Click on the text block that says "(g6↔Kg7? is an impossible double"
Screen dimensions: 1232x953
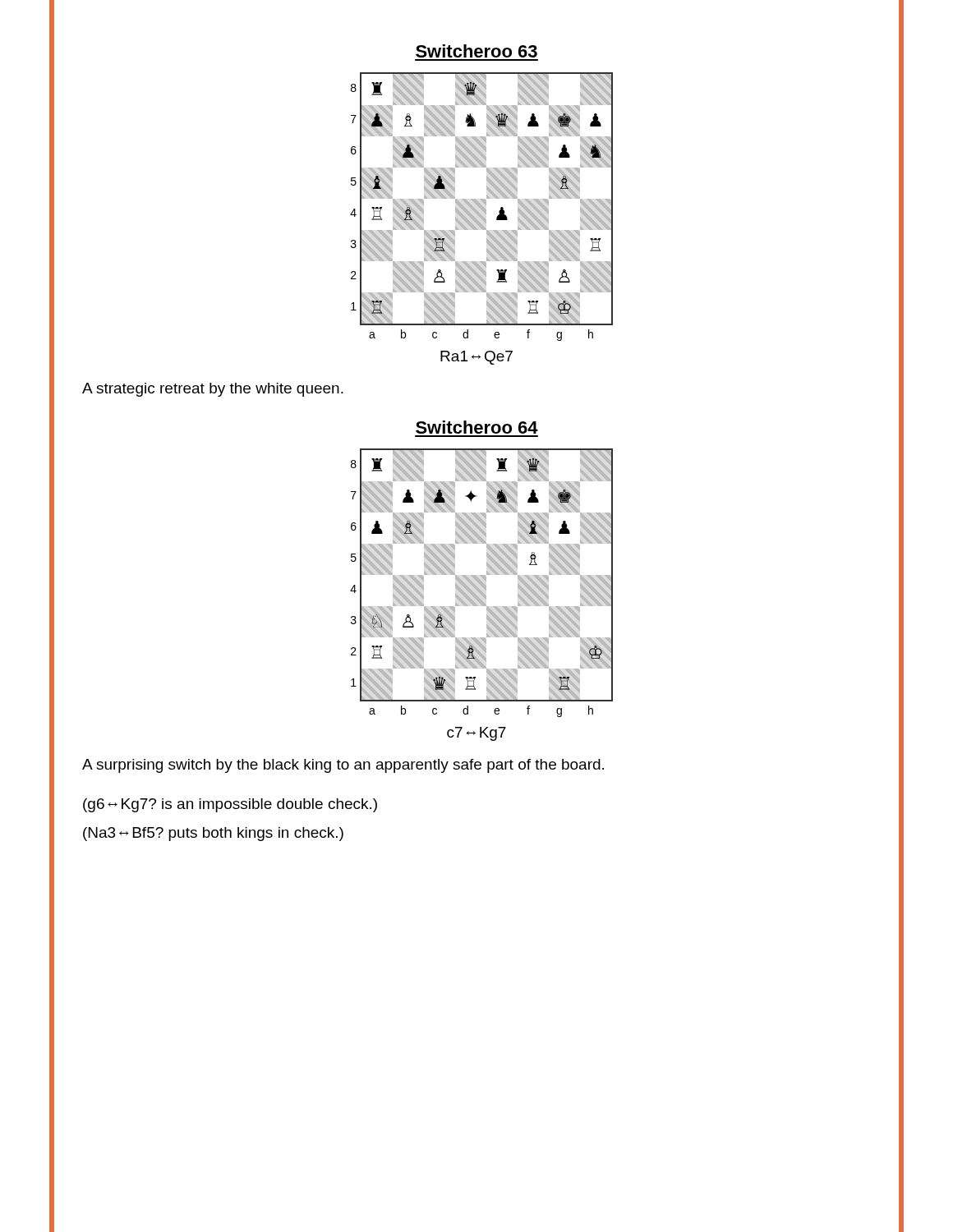pos(230,804)
